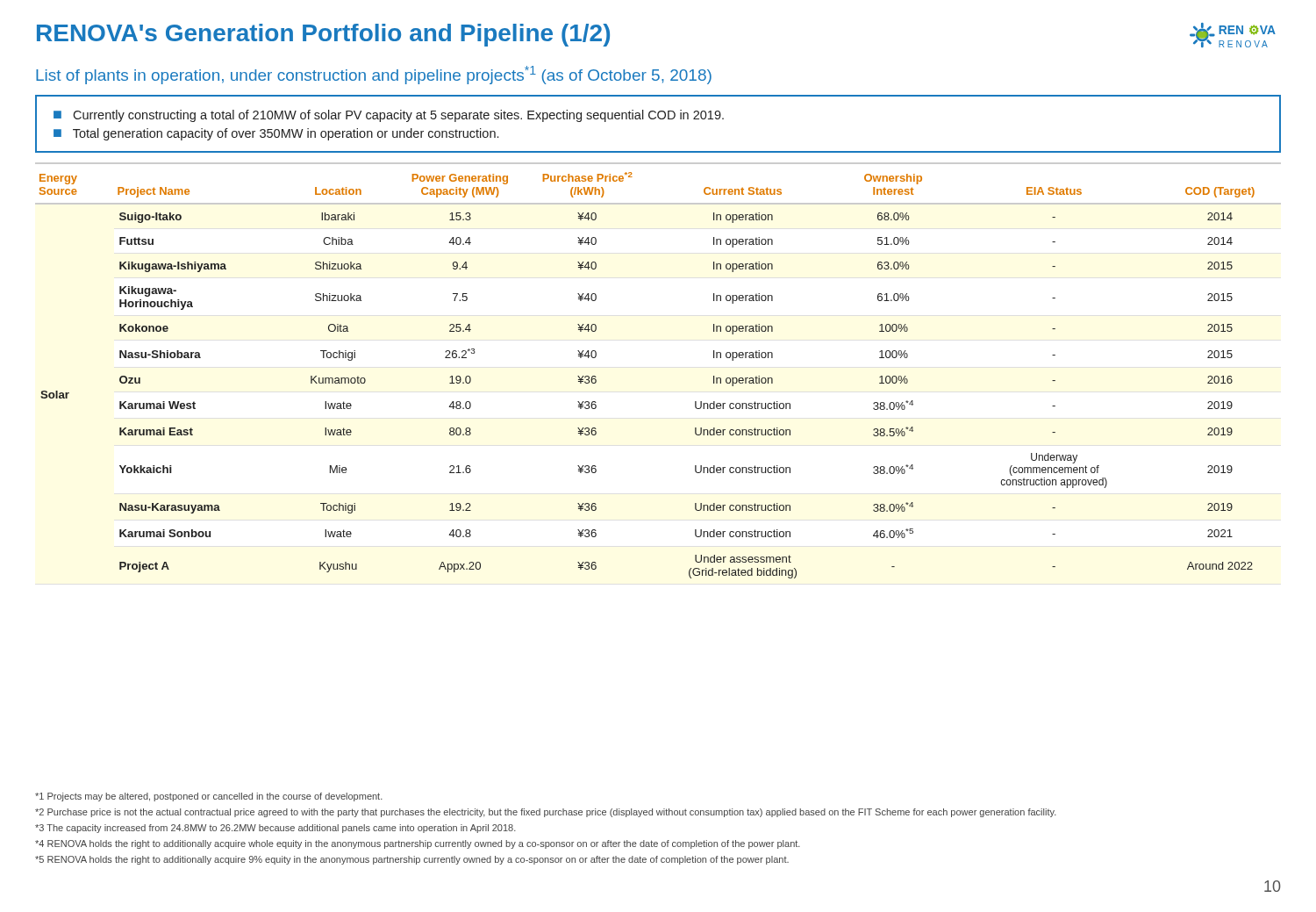Select the table that reads "Karumai East"
The height and width of the screenshot is (912, 1316).
[x=658, y=374]
